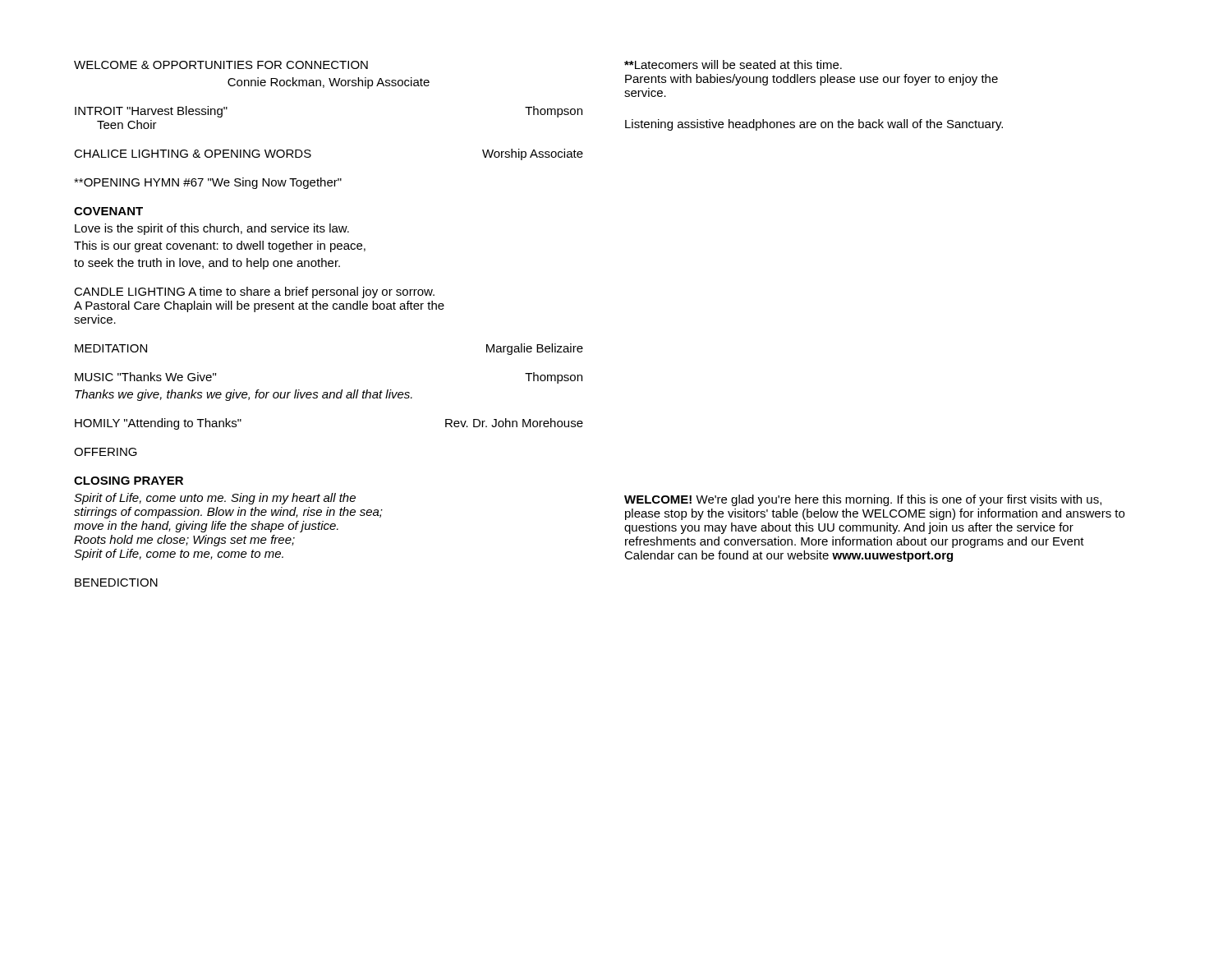Where is the passage that starts "HOMILY "Attending to Thanks" Rev. Dr. John"?

[158, 424]
